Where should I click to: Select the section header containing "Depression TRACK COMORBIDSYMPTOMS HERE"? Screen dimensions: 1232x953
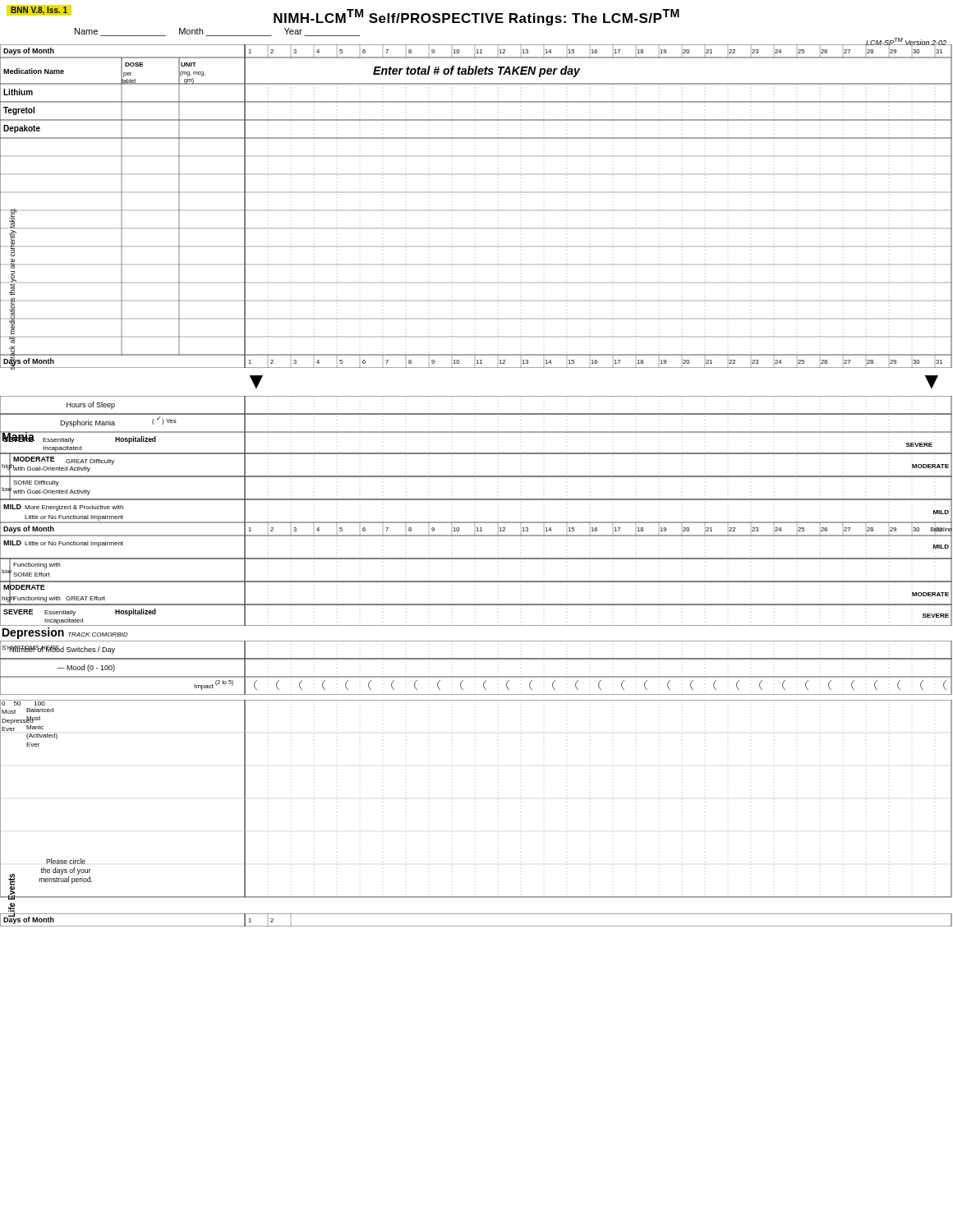point(65,639)
